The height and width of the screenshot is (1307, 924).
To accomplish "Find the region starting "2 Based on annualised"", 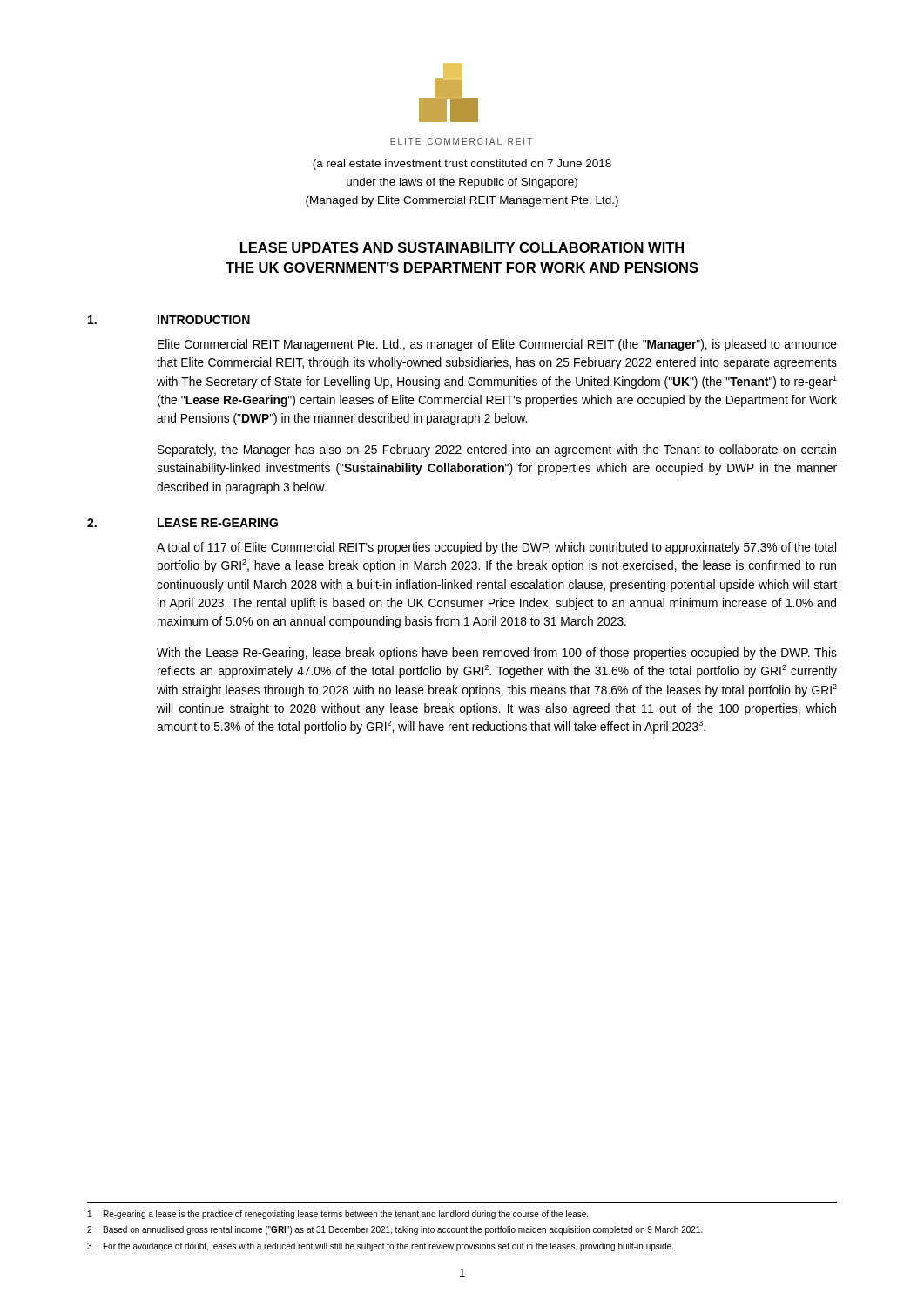I will tap(395, 1231).
